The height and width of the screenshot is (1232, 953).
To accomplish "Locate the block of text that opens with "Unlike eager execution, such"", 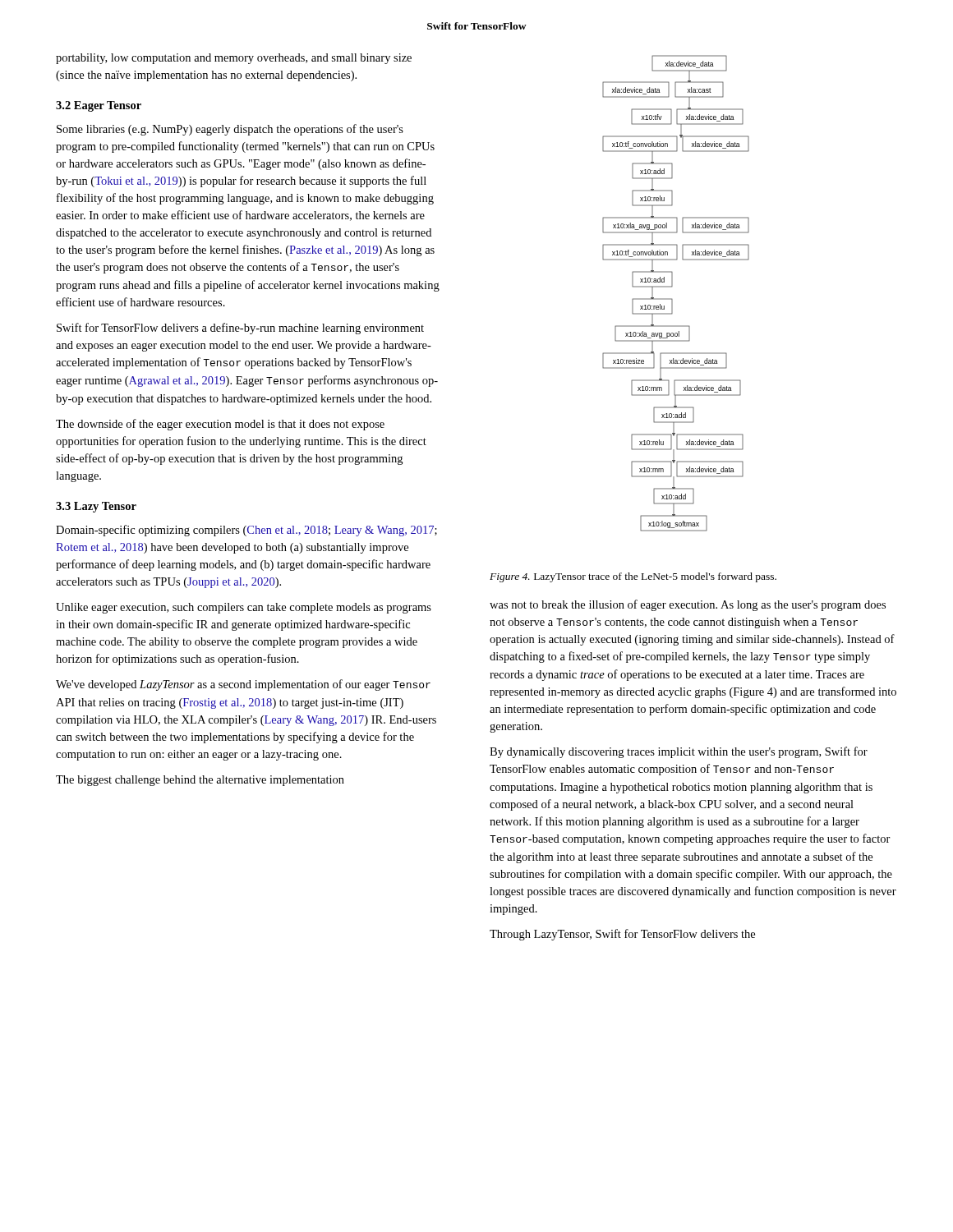I will pos(248,633).
